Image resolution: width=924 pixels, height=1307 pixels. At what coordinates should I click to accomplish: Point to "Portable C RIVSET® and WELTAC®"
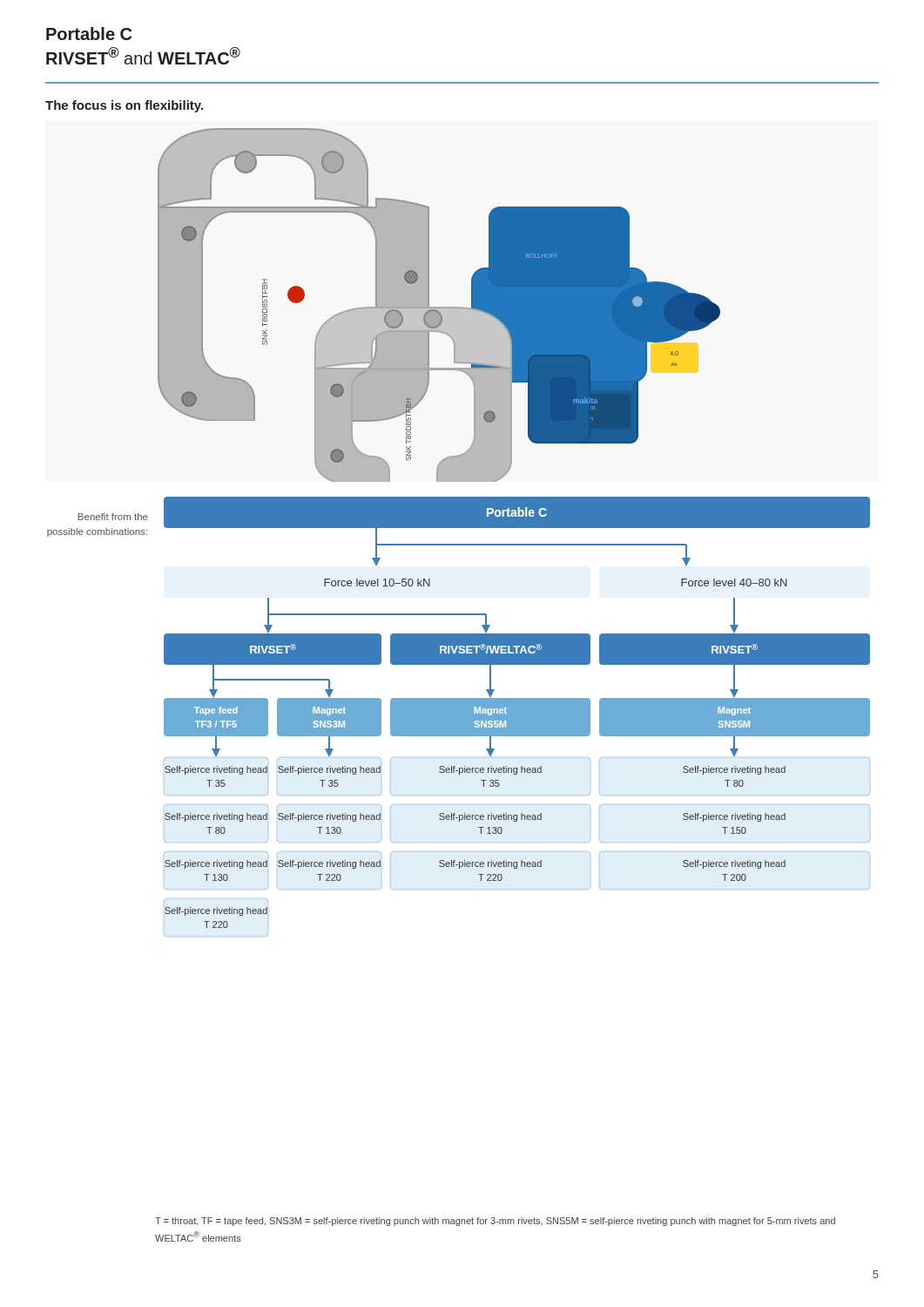(143, 46)
